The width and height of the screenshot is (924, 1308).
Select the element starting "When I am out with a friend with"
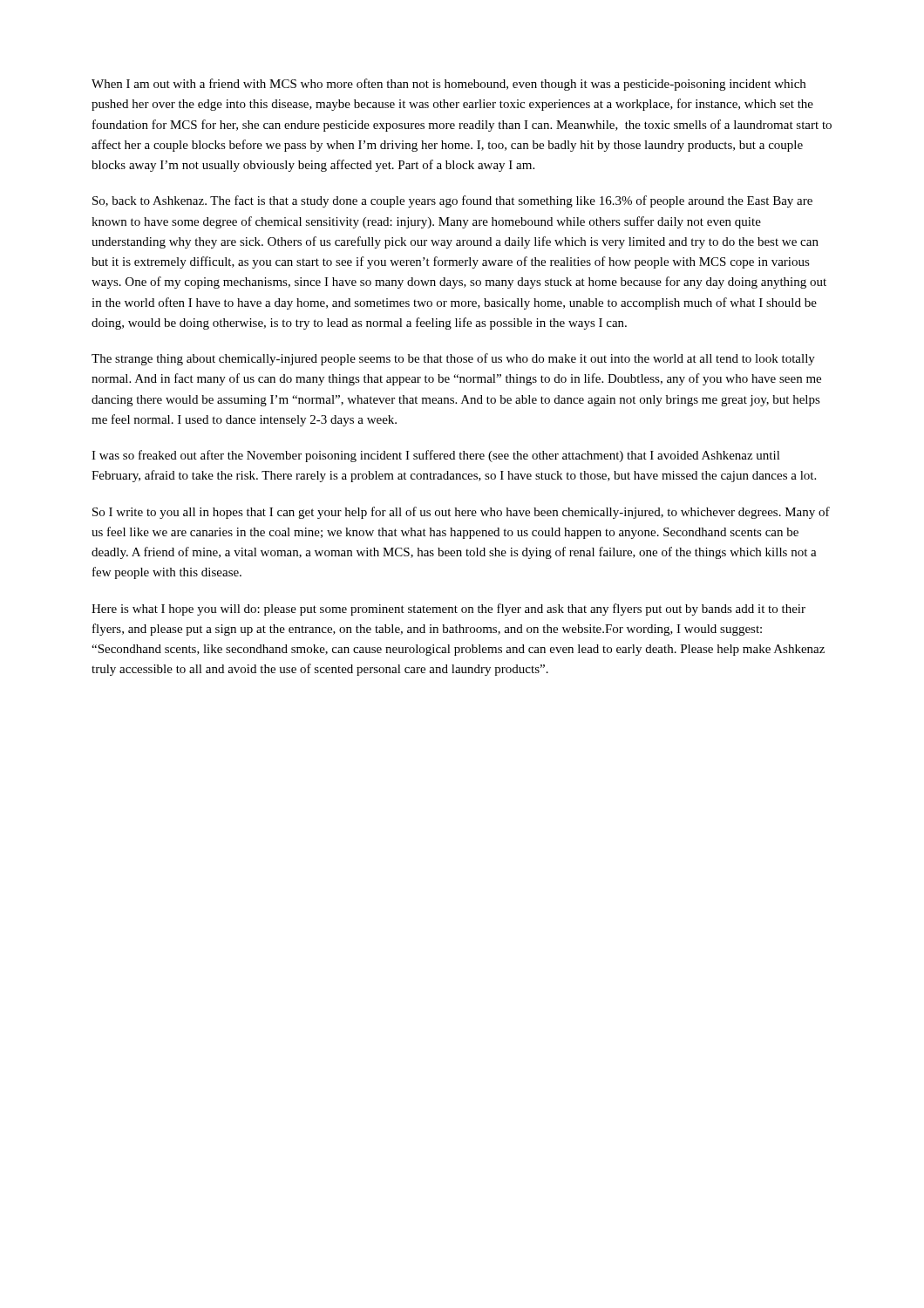(x=462, y=124)
